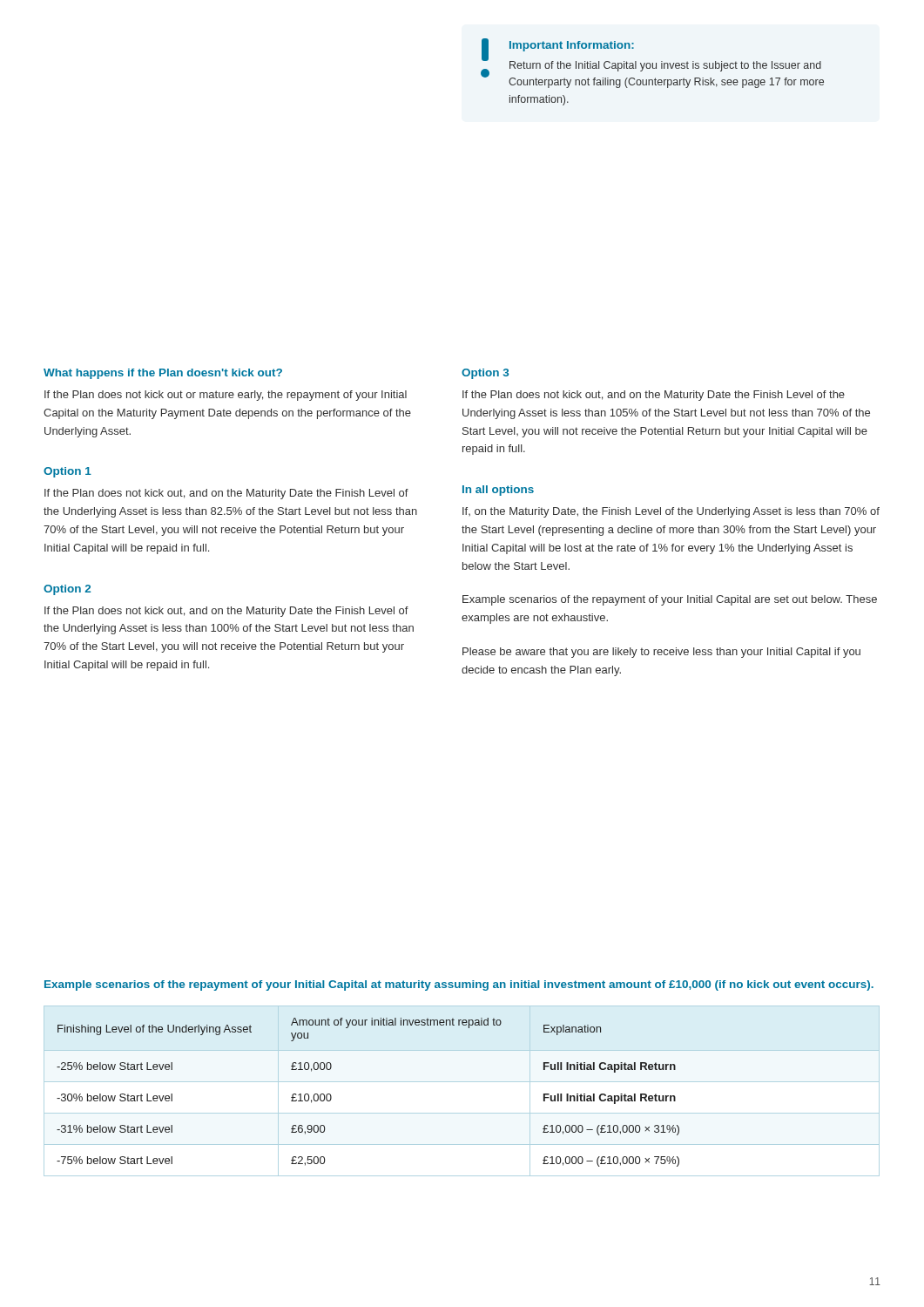Screen dimensions: 1307x924
Task: Find the region starting "Important Information: Return of the Initial Capital"
Action: 685,73
